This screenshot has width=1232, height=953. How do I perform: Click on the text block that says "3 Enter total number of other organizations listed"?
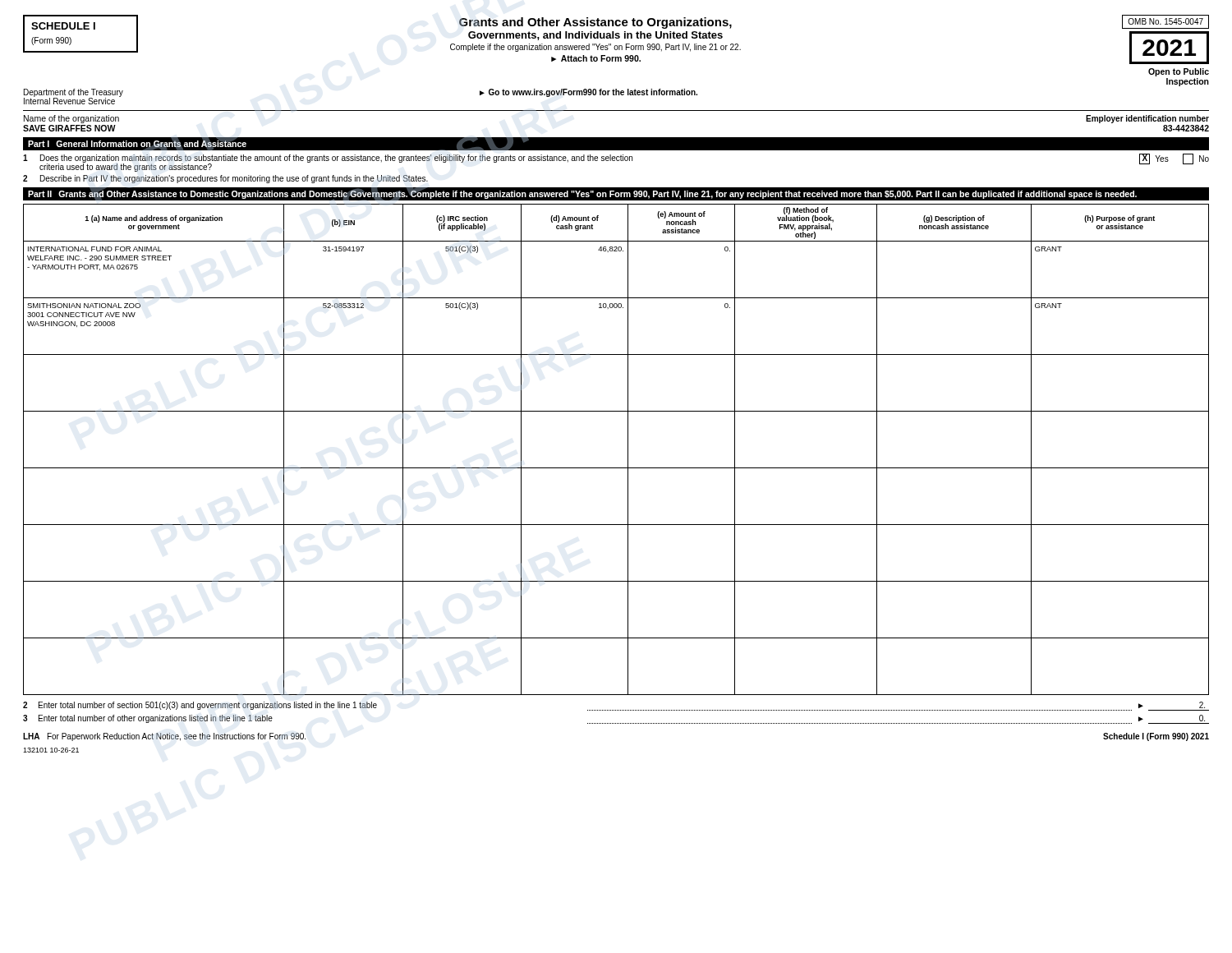(616, 718)
